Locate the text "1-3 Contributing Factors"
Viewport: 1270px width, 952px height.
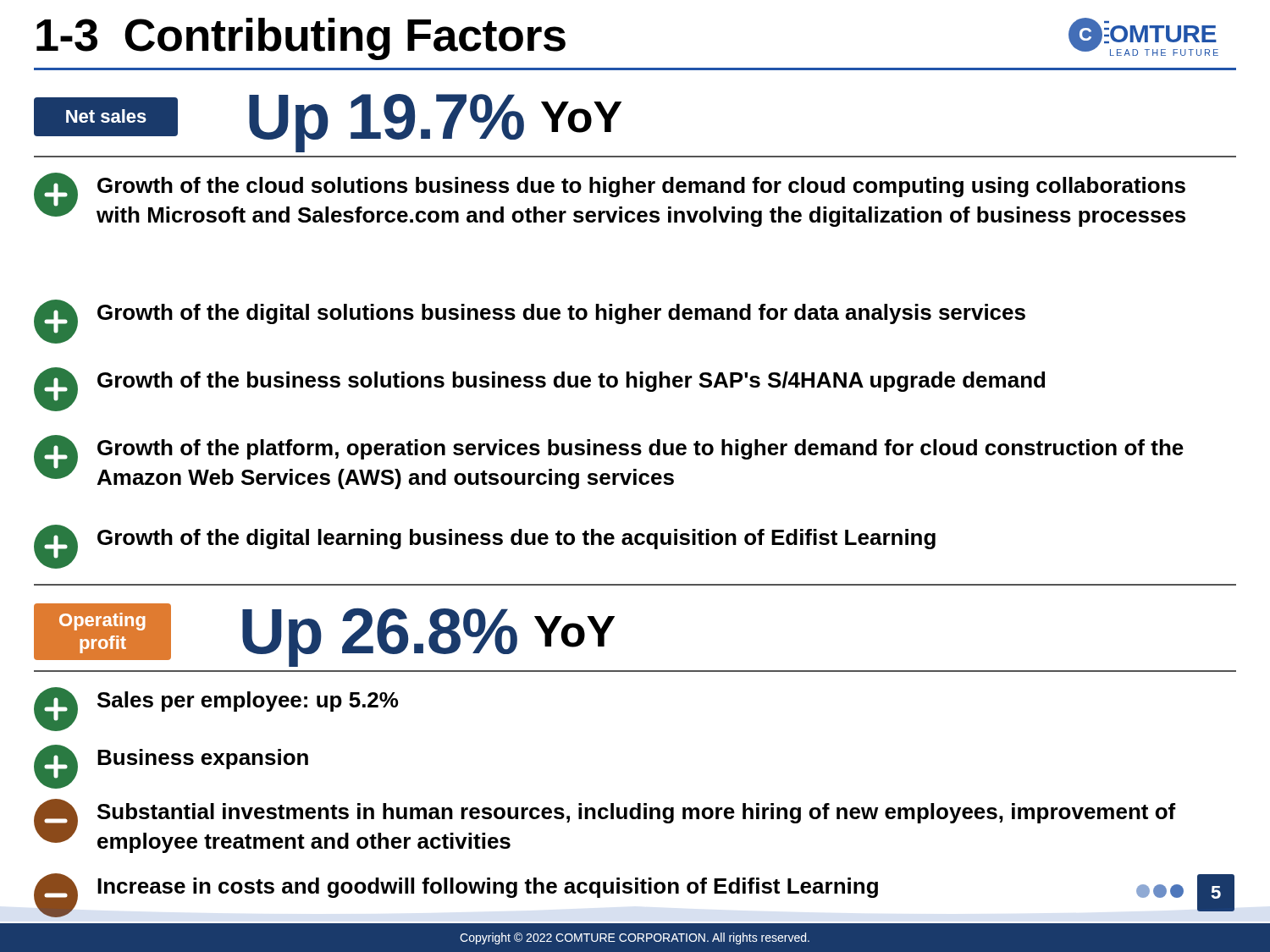click(x=300, y=35)
